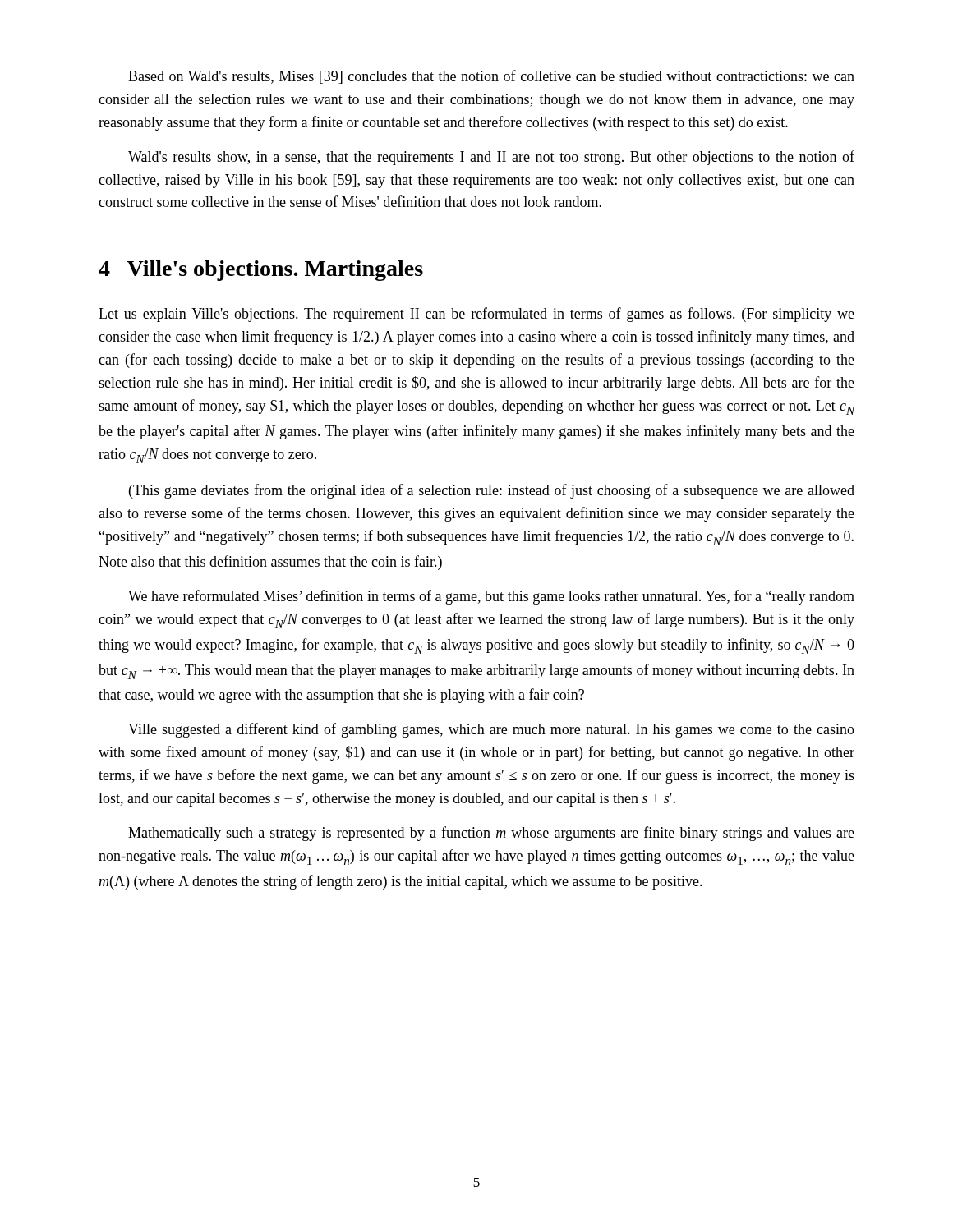Locate the text block containing "(This game deviates from"

pos(476,527)
